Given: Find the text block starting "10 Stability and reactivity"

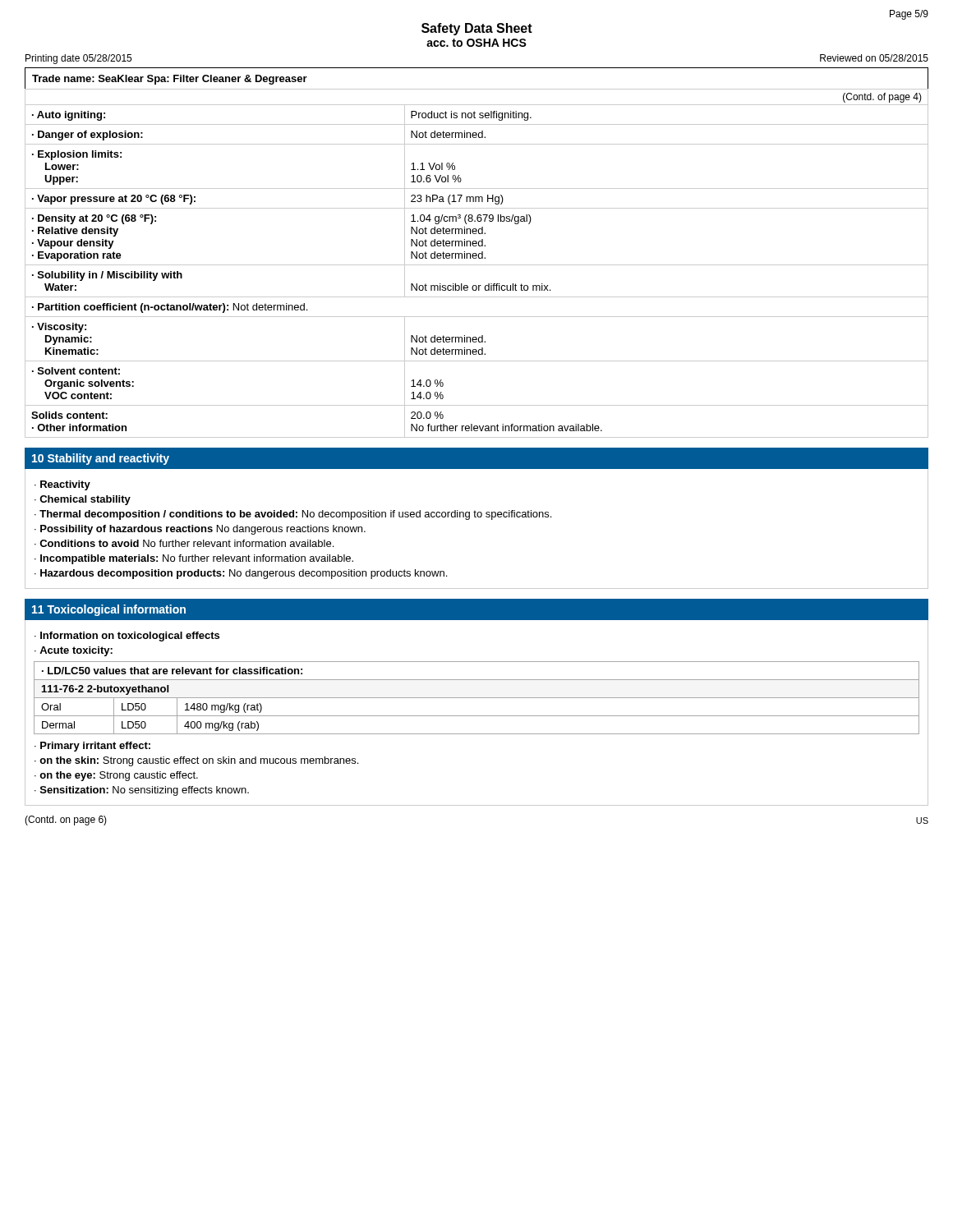Looking at the screenshot, I should point(100,458).
